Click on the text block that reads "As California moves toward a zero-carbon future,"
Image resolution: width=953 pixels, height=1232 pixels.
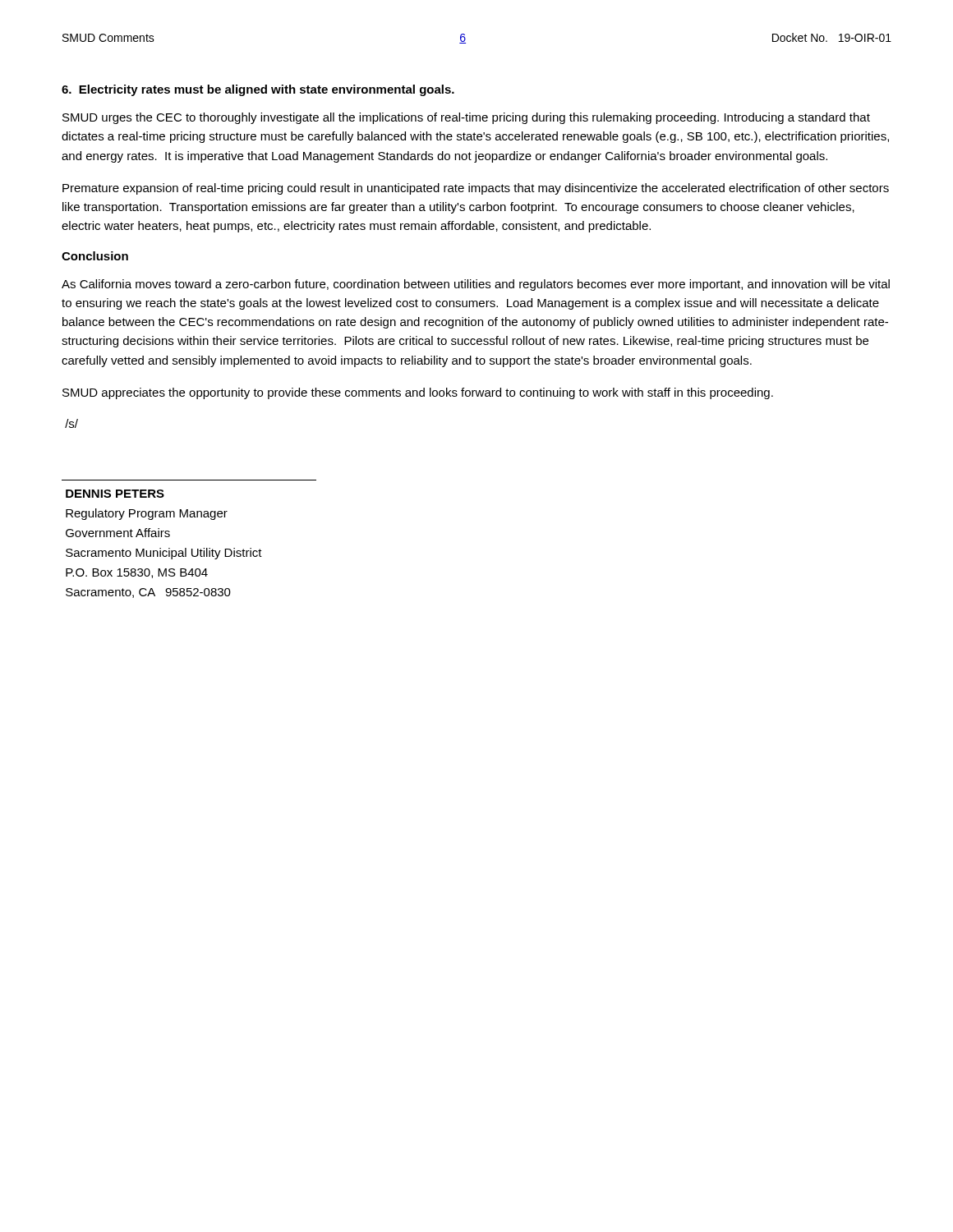[x=476, y=322]
